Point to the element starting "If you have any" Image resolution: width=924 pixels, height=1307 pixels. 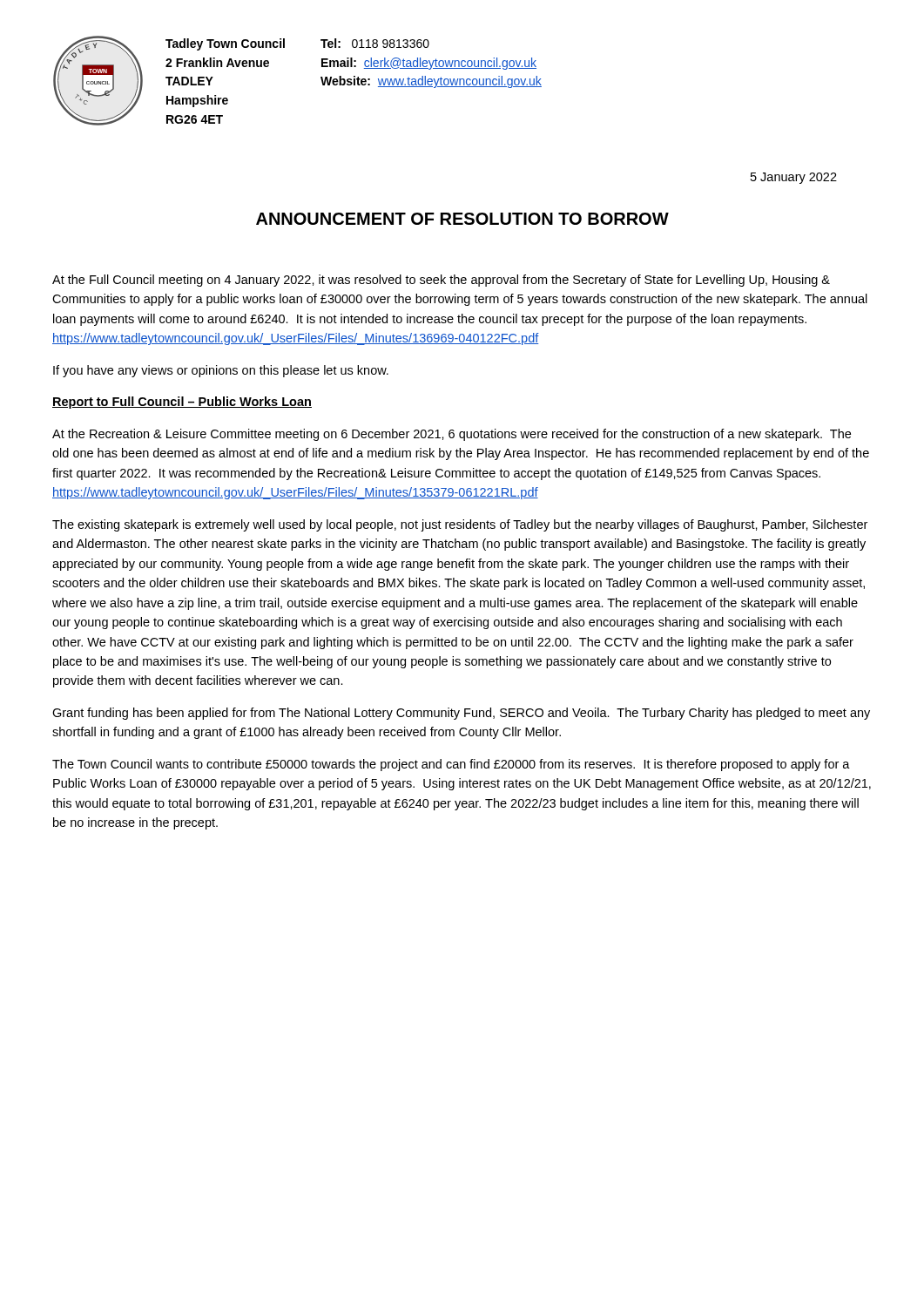pyautogui.click(x=221, y=370)
